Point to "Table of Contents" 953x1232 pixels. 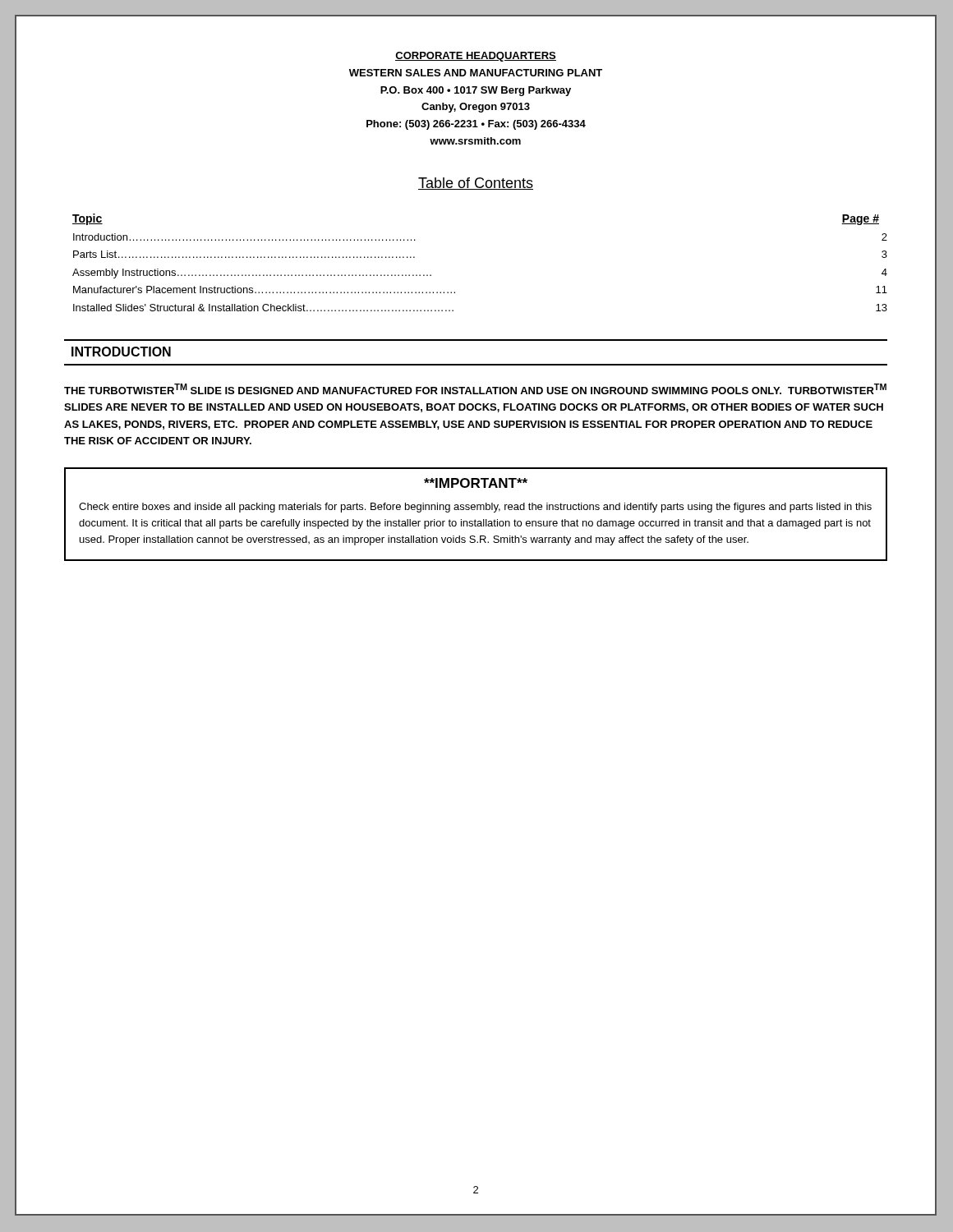(x=476, y=183)
